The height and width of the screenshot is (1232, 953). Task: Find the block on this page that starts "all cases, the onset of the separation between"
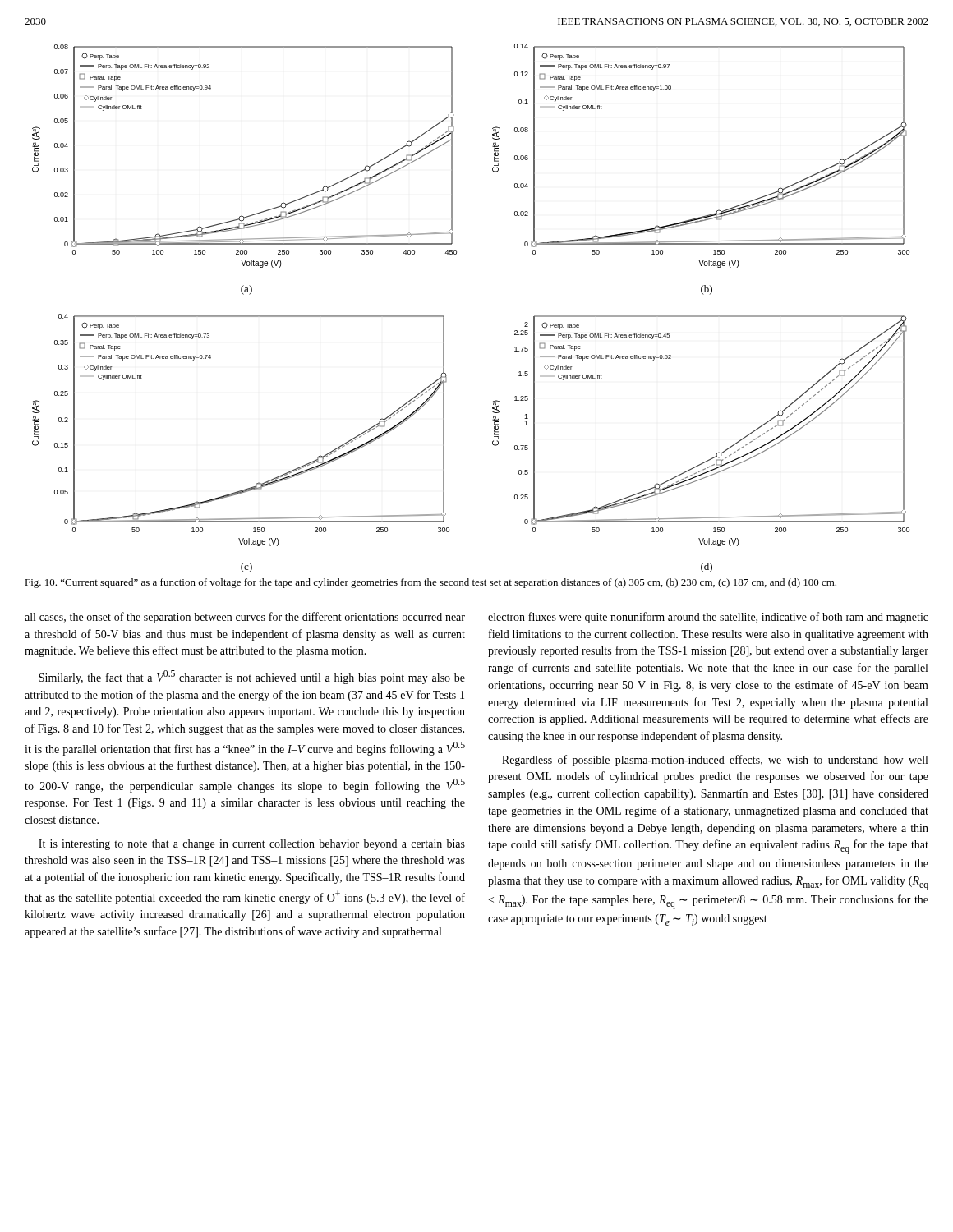(x=245, y=775)
